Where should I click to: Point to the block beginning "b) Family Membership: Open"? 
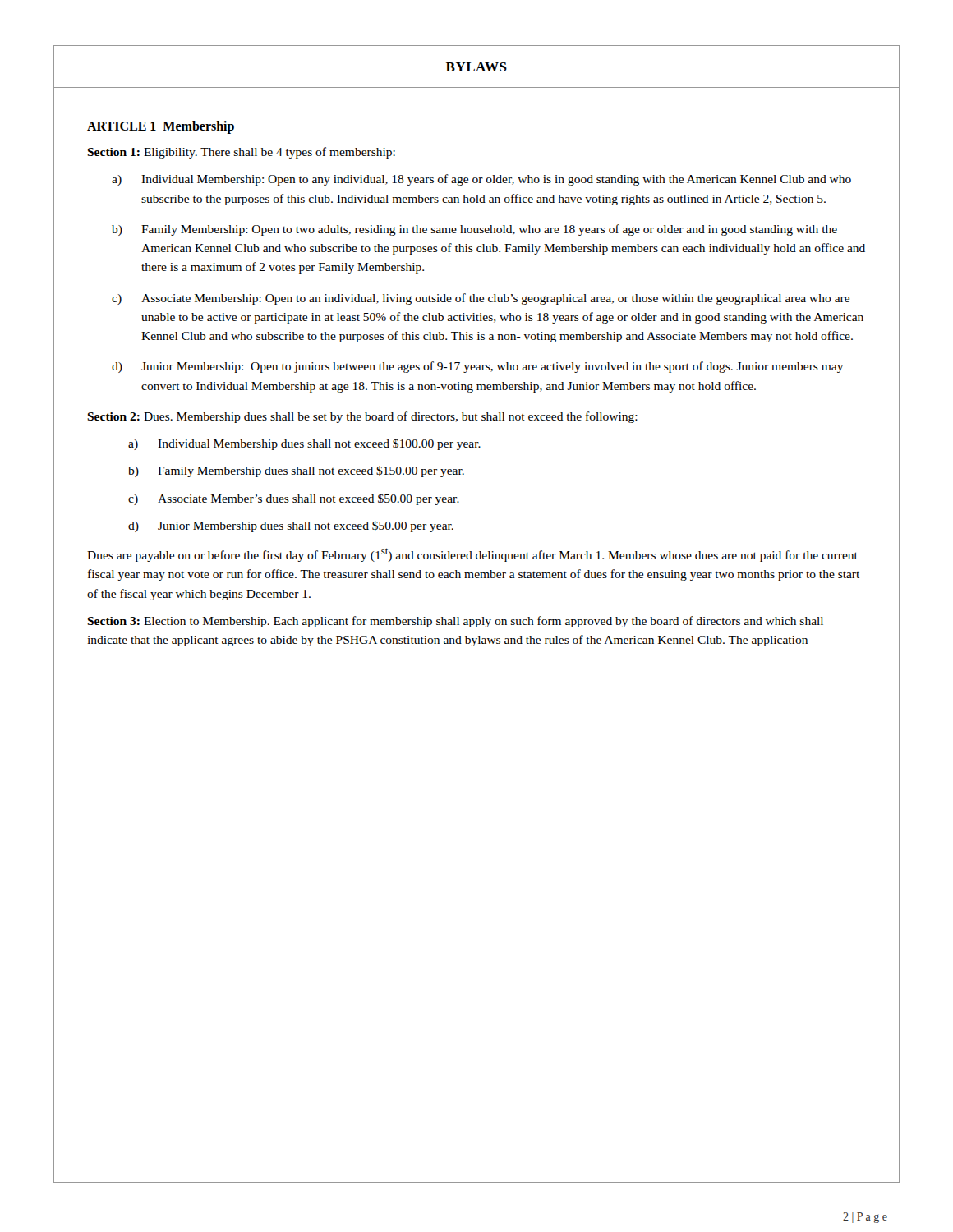pyautogui.click(x=489, y=248)
